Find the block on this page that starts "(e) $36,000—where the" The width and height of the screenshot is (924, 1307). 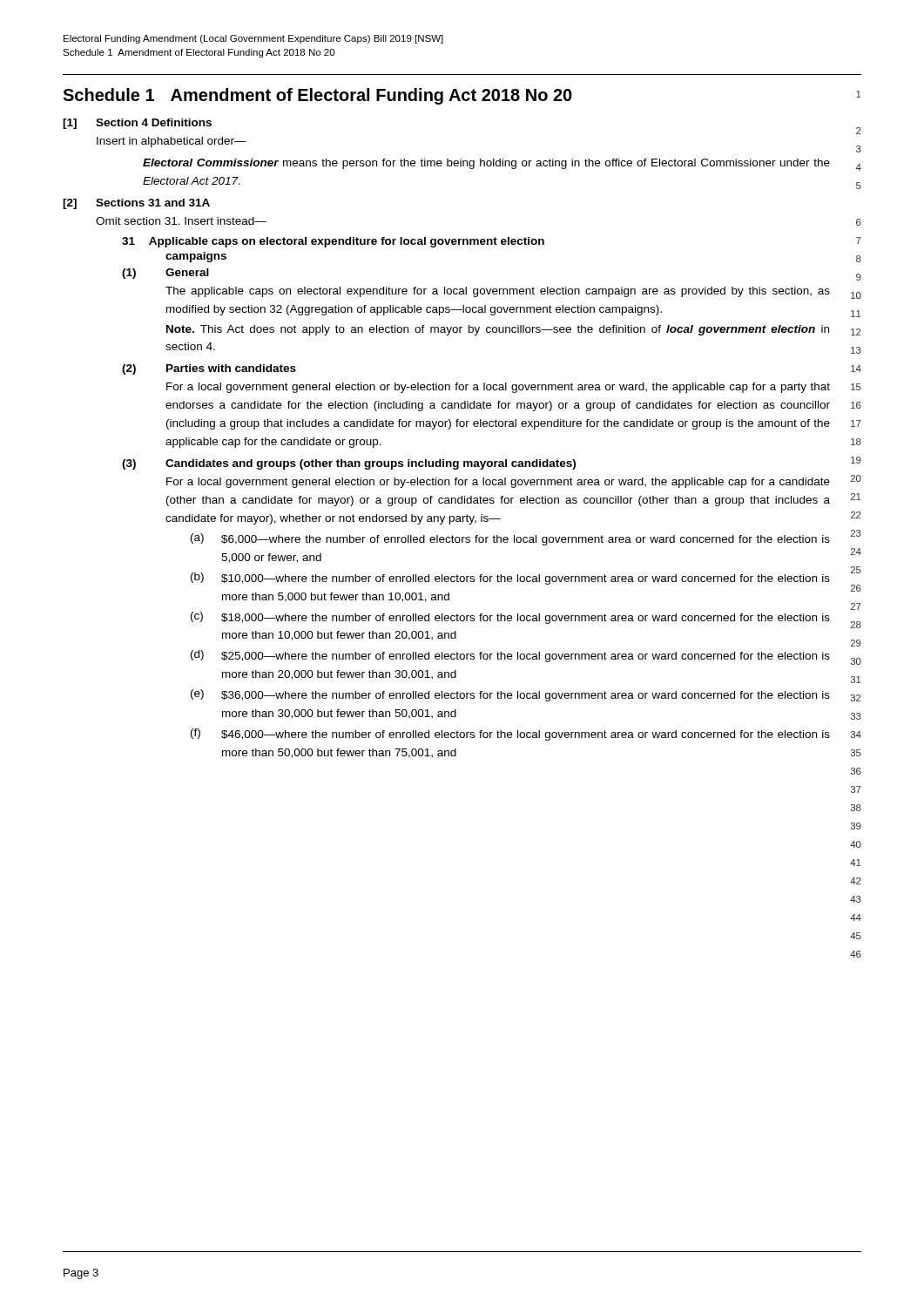click(498, 705)
